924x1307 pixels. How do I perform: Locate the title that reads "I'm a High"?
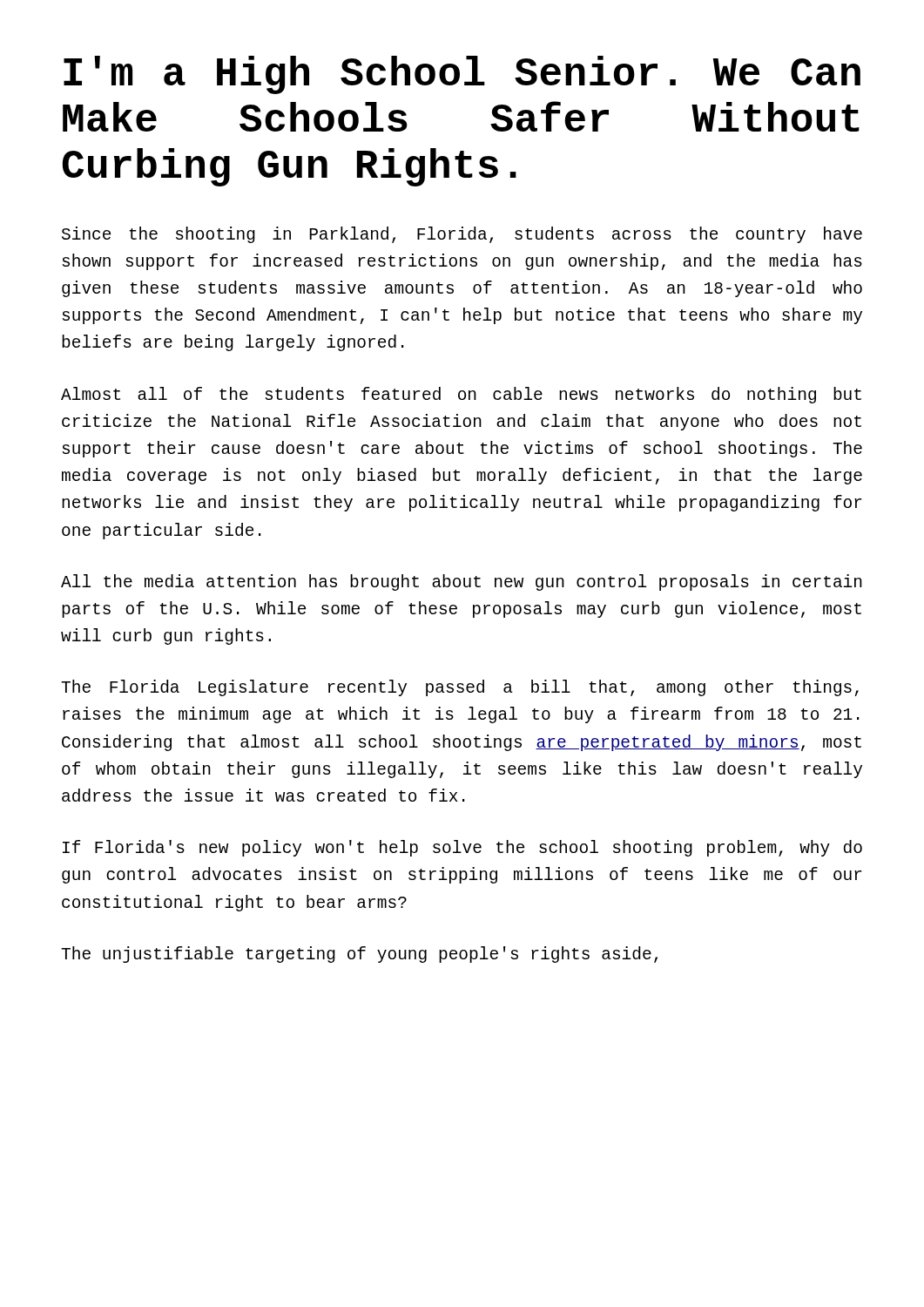462,75
